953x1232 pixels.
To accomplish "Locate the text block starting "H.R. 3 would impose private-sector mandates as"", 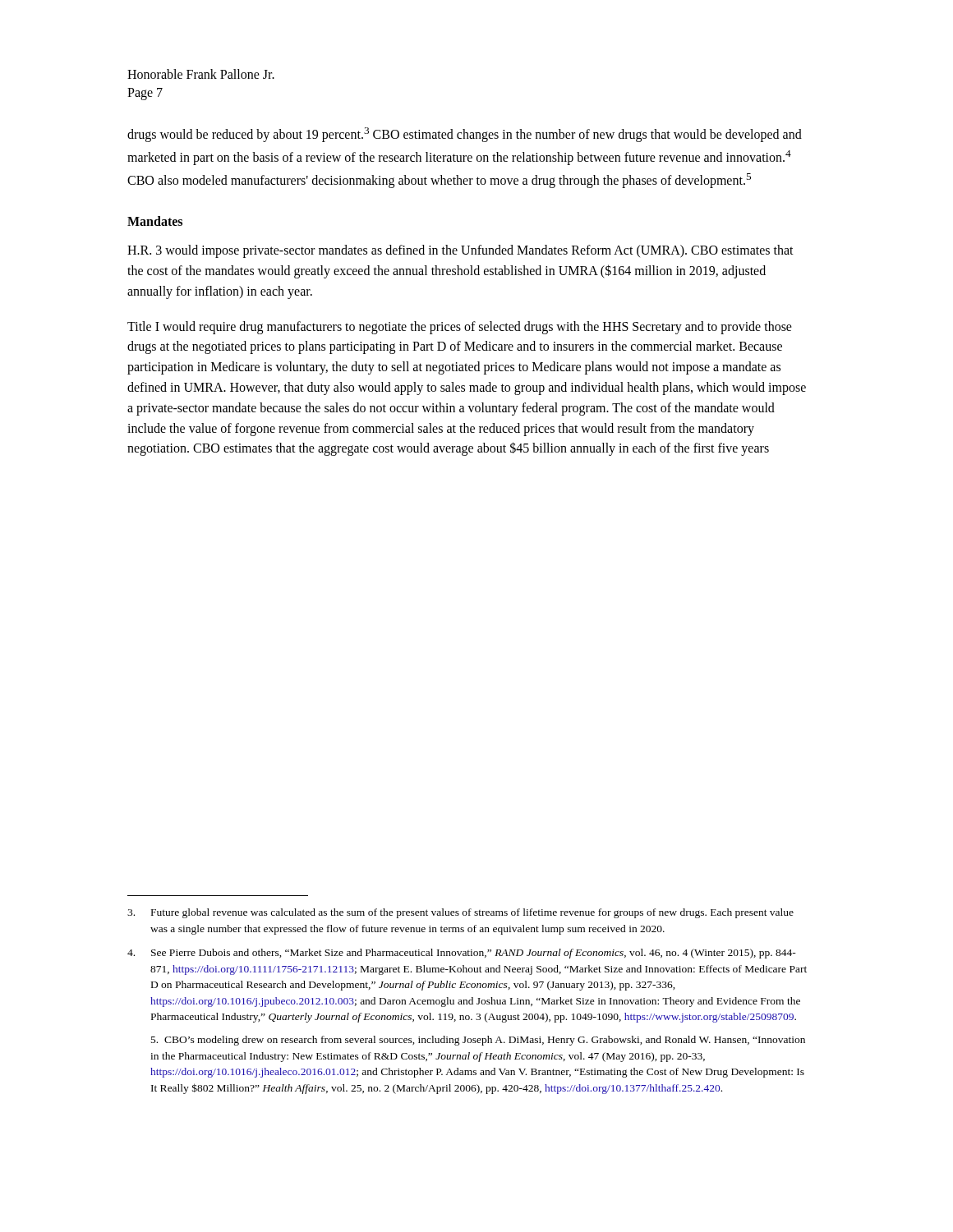I will [460, 271].
